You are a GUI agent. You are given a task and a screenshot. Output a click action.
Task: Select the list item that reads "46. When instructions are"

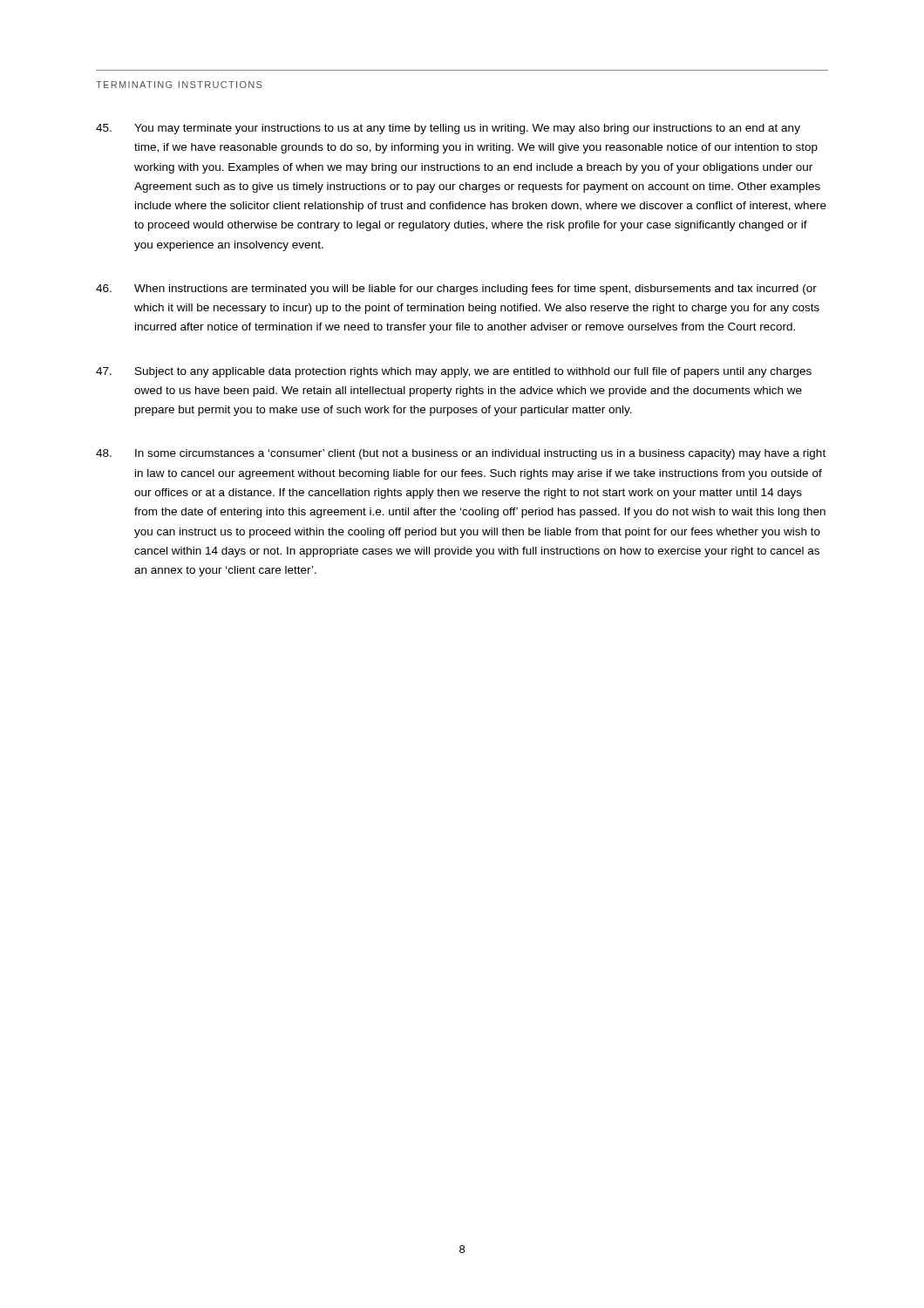point(462,308)
